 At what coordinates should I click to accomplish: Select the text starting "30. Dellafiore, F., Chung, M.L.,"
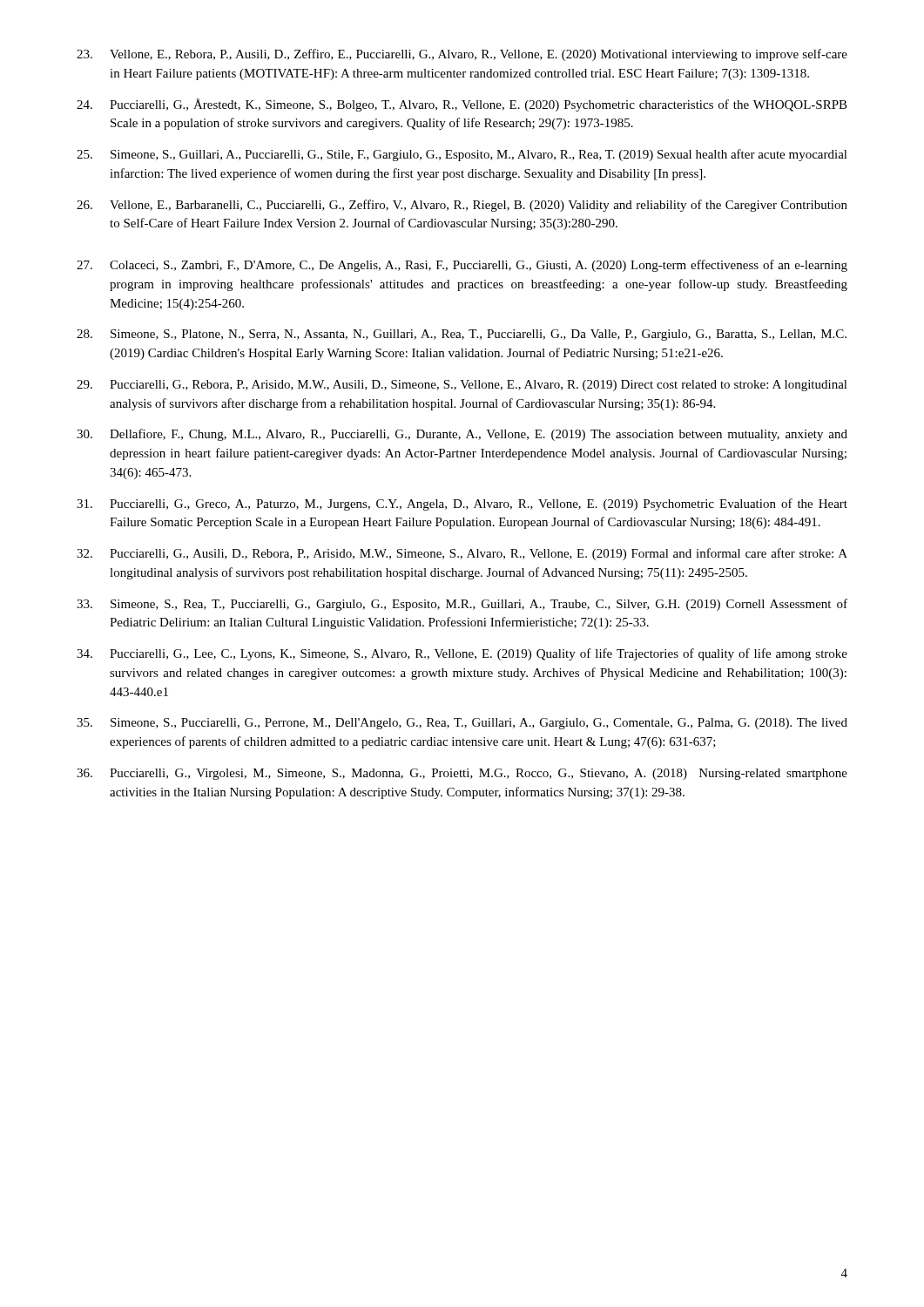(x=462, y=454)
